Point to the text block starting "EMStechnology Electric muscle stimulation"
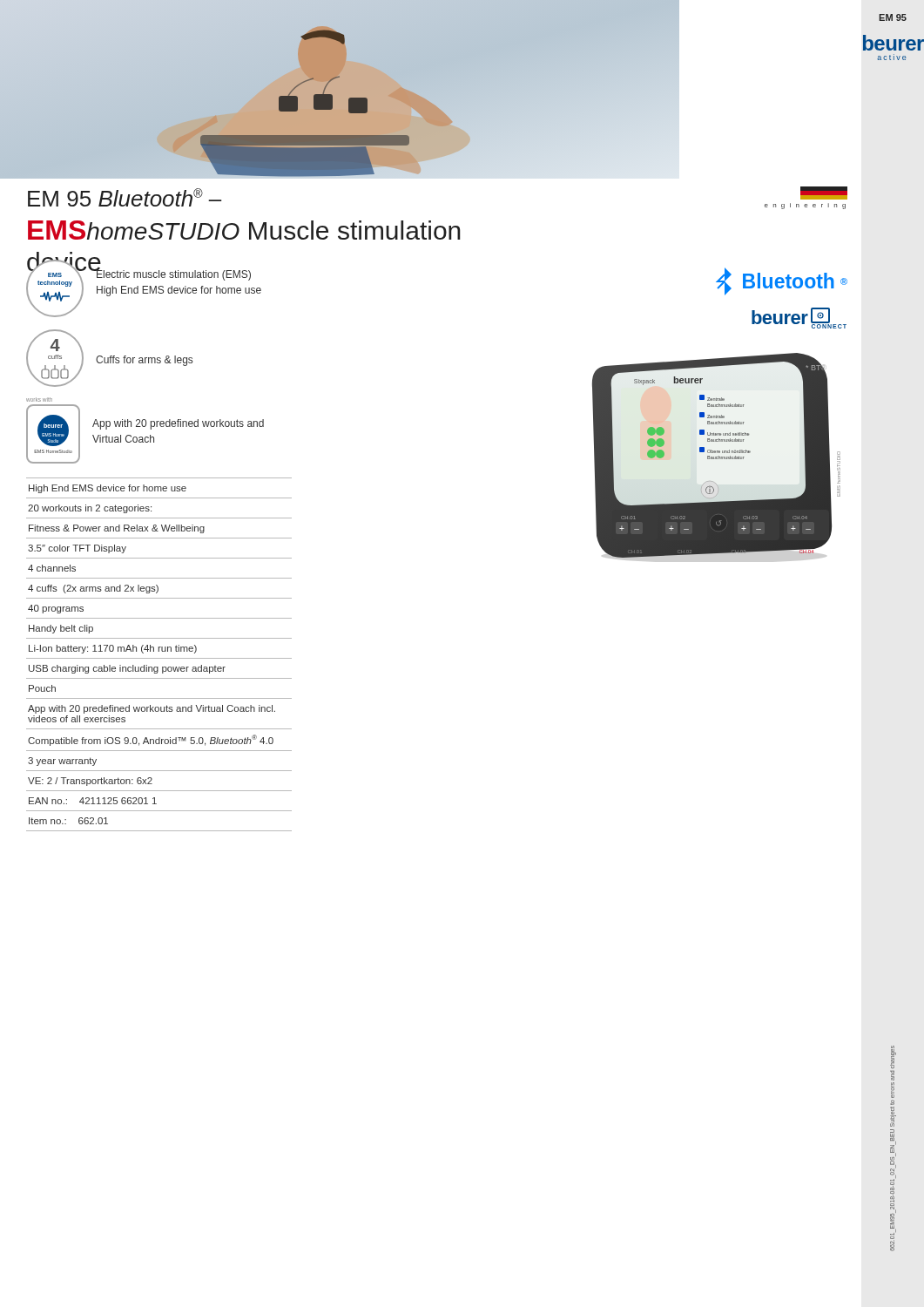 point(144,288)
